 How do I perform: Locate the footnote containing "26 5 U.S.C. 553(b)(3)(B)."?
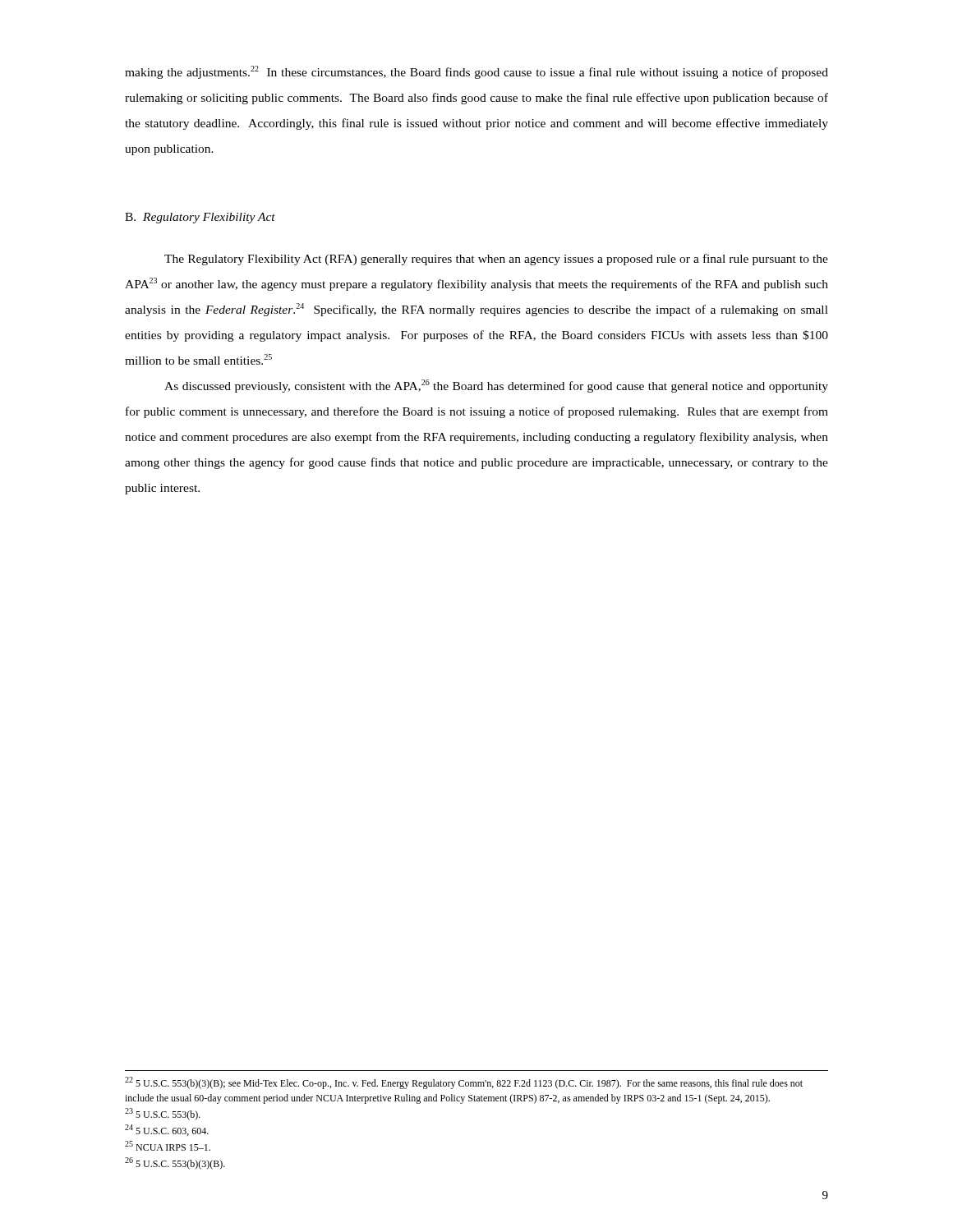[175, 1163]
